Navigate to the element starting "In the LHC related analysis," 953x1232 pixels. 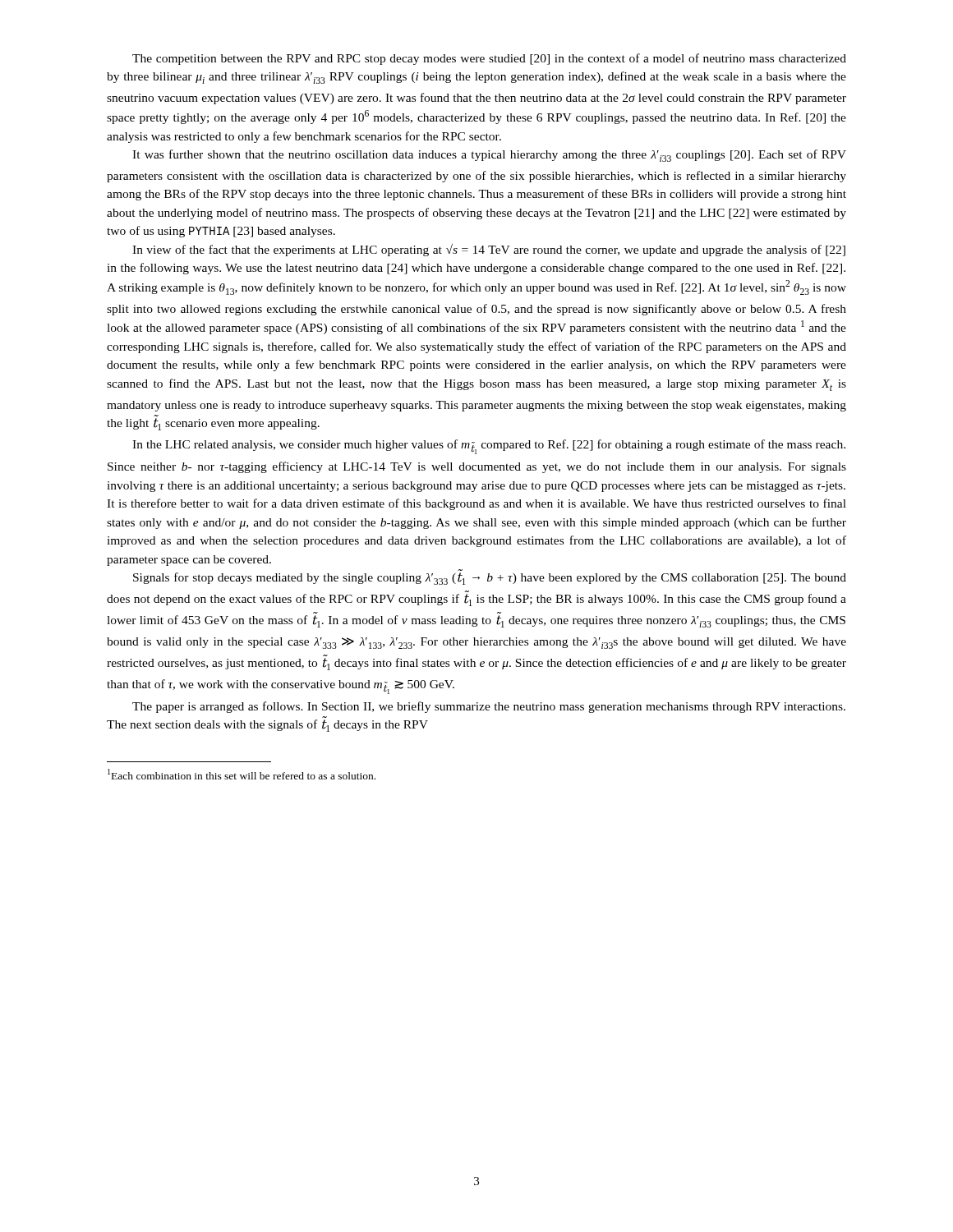[476, 502]
